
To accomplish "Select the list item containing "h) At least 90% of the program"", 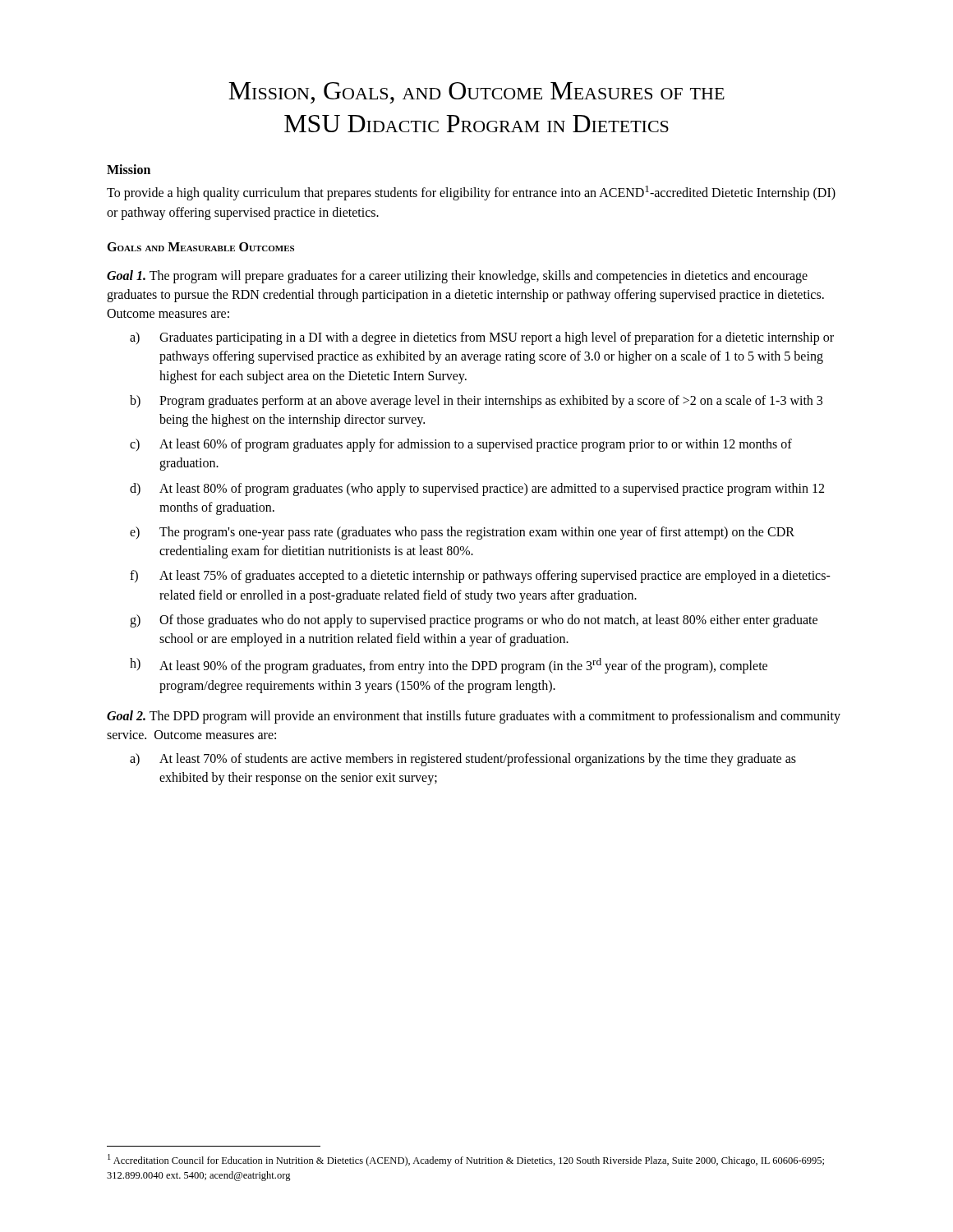I will (x=476, y=674).
